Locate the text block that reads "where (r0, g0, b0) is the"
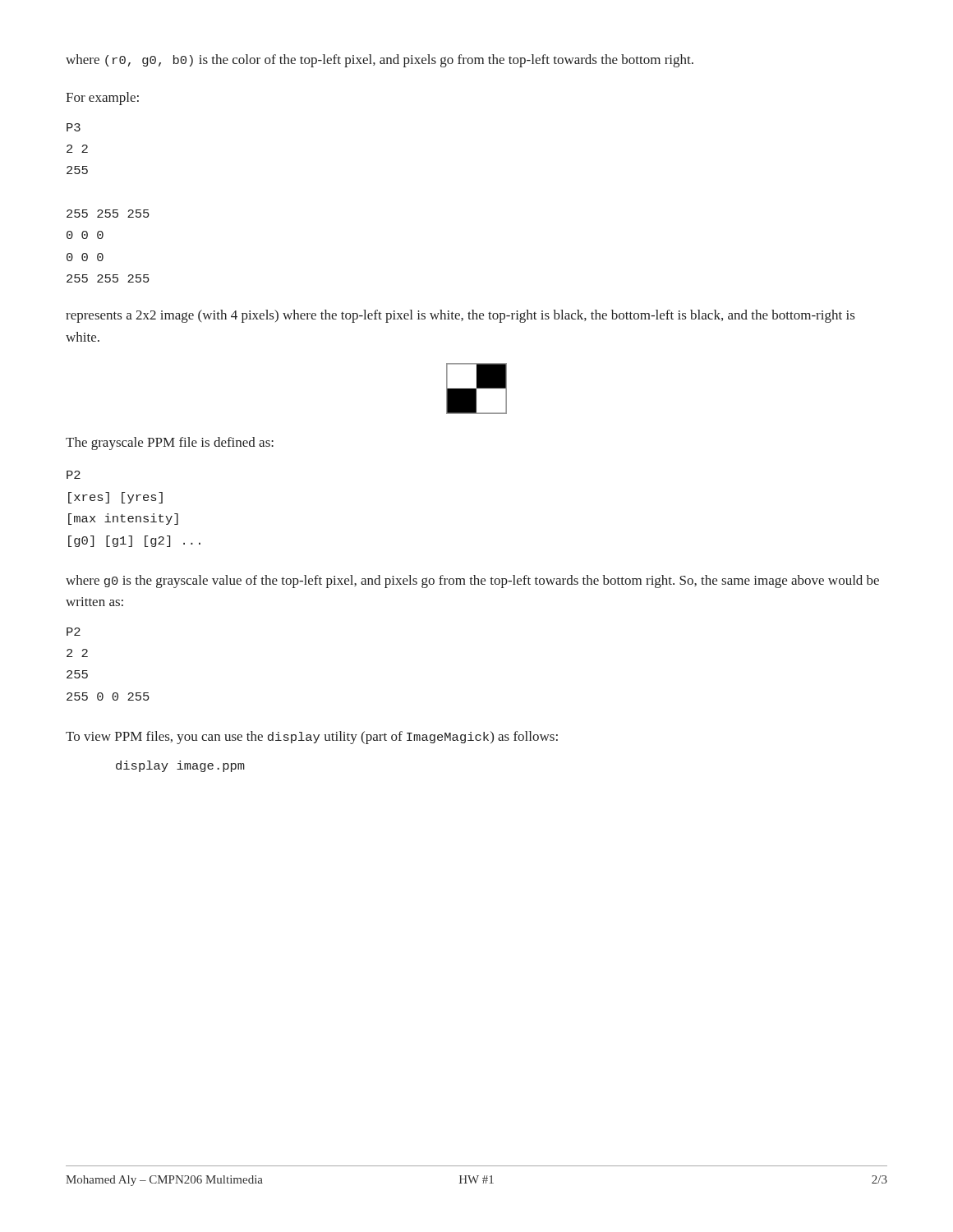Screen dimensions: 1232x953 380,60
